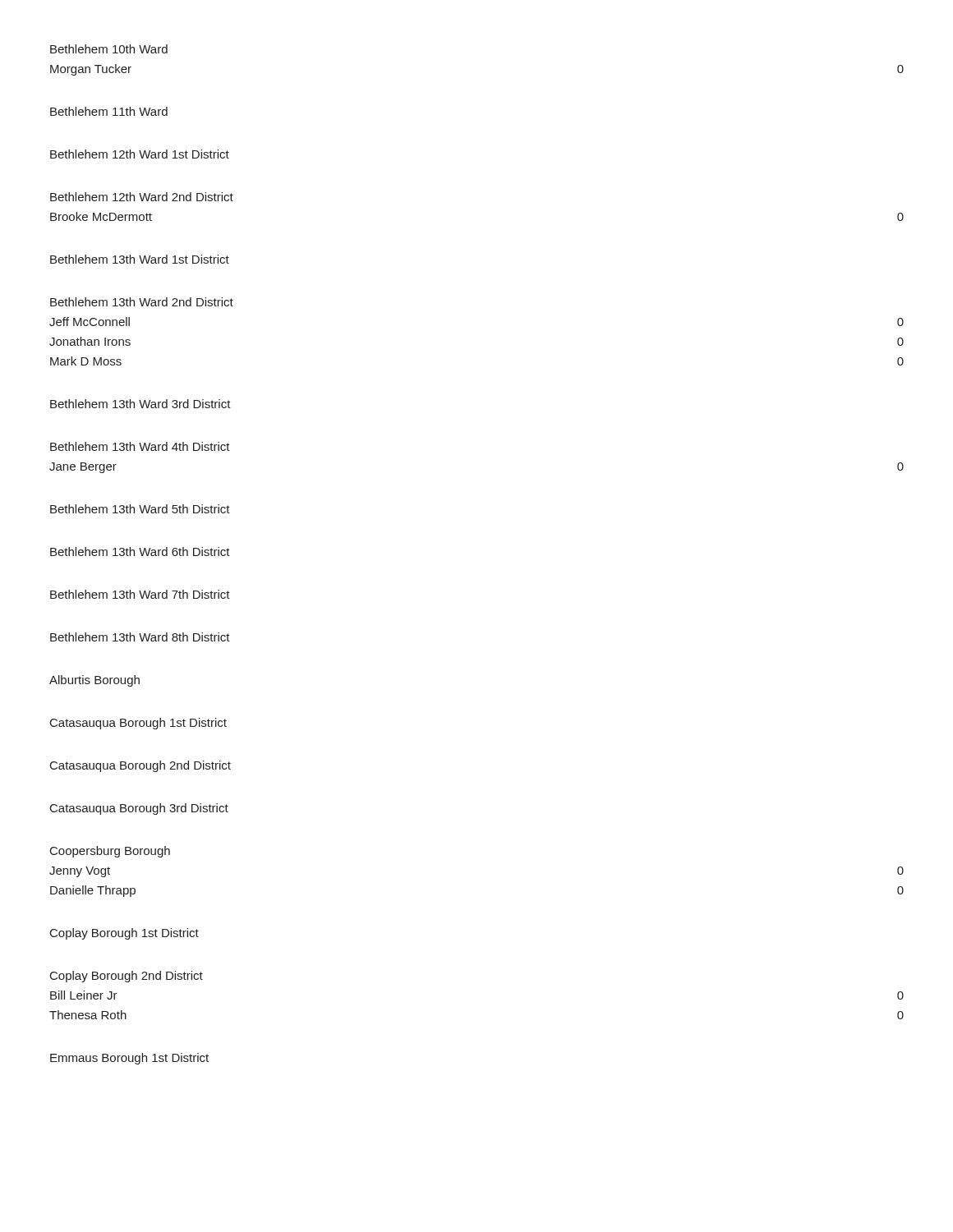Click on the list item that says "Catasauqua Borough 2nd District"
Image resolution: width=953 pixels, height=1232 pixels.
(140, 766)
